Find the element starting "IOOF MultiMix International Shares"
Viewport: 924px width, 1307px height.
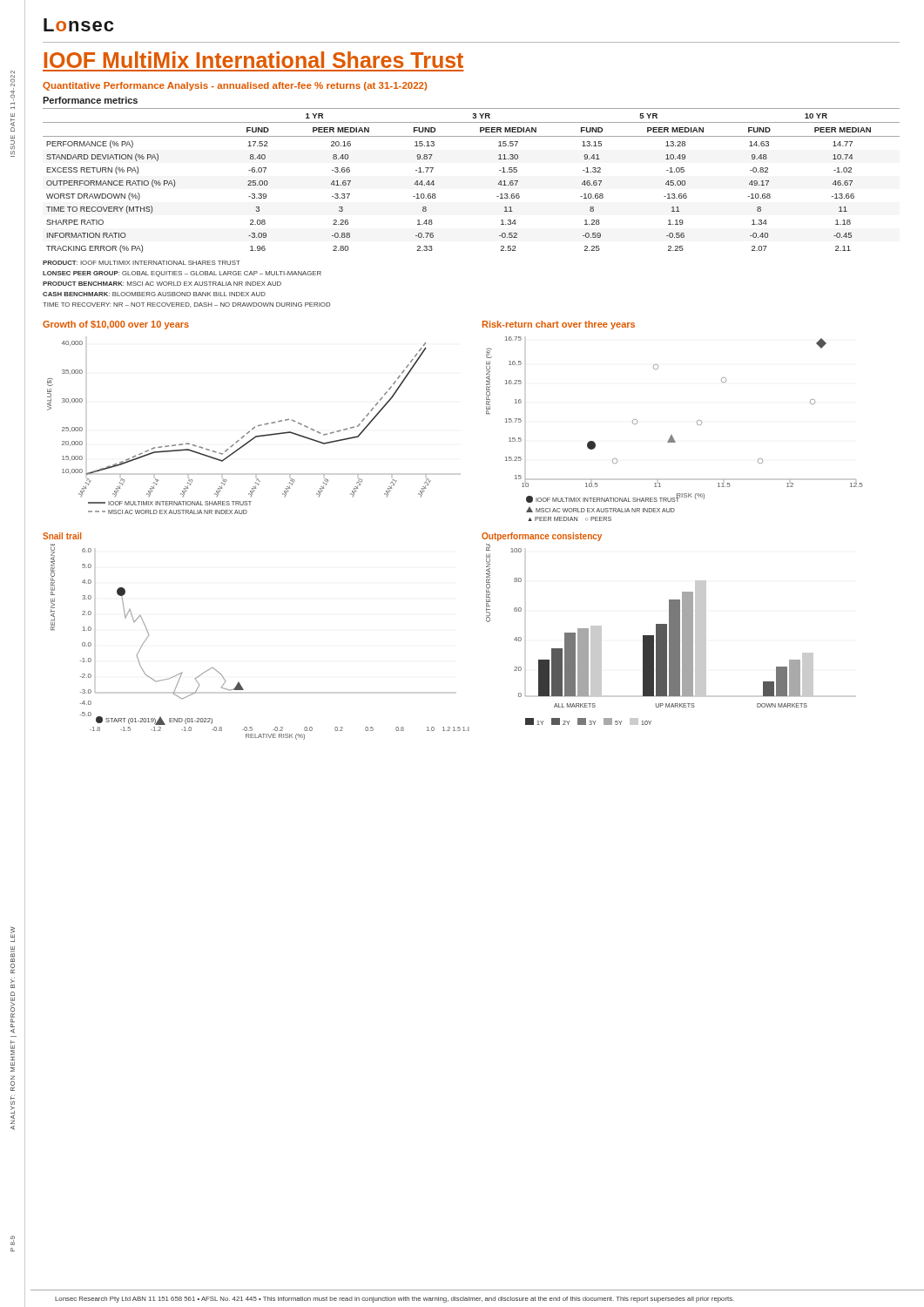(x=253, y=60)
